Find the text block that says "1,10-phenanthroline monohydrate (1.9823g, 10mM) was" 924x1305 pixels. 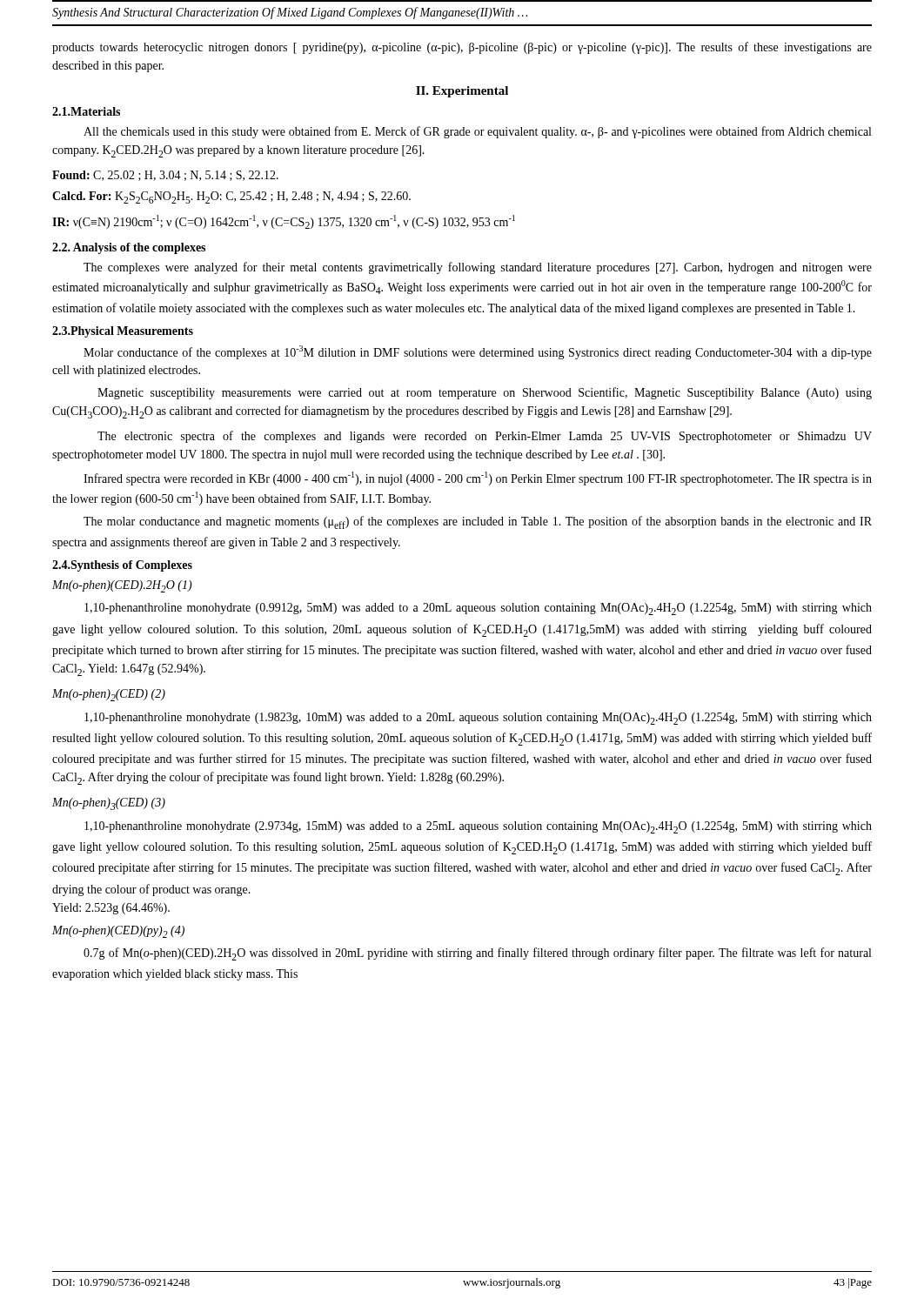point(462,749)
